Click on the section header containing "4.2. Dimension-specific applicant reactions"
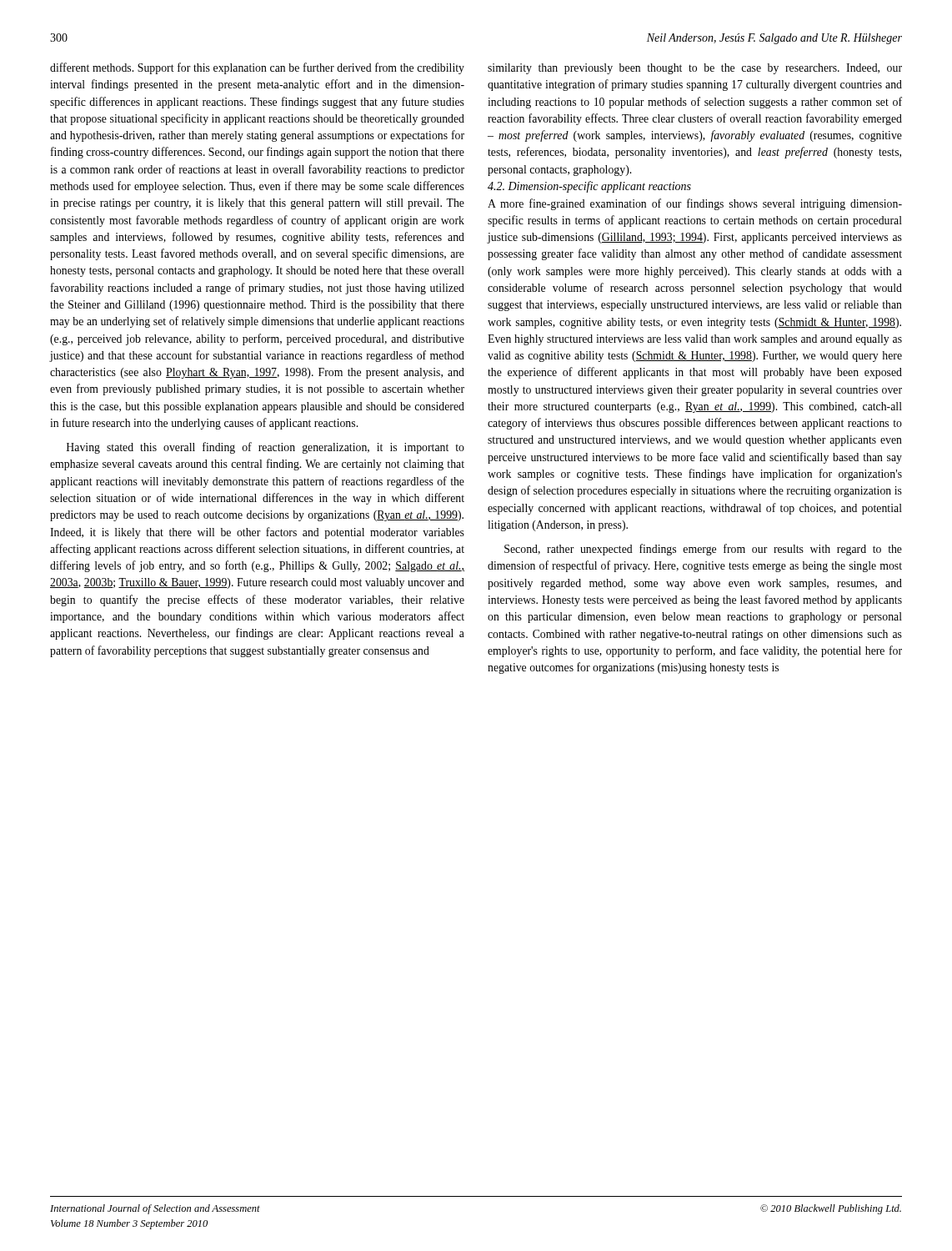Image resolution: width=952 pixels, height=1251 pixels. coord(695,187)
